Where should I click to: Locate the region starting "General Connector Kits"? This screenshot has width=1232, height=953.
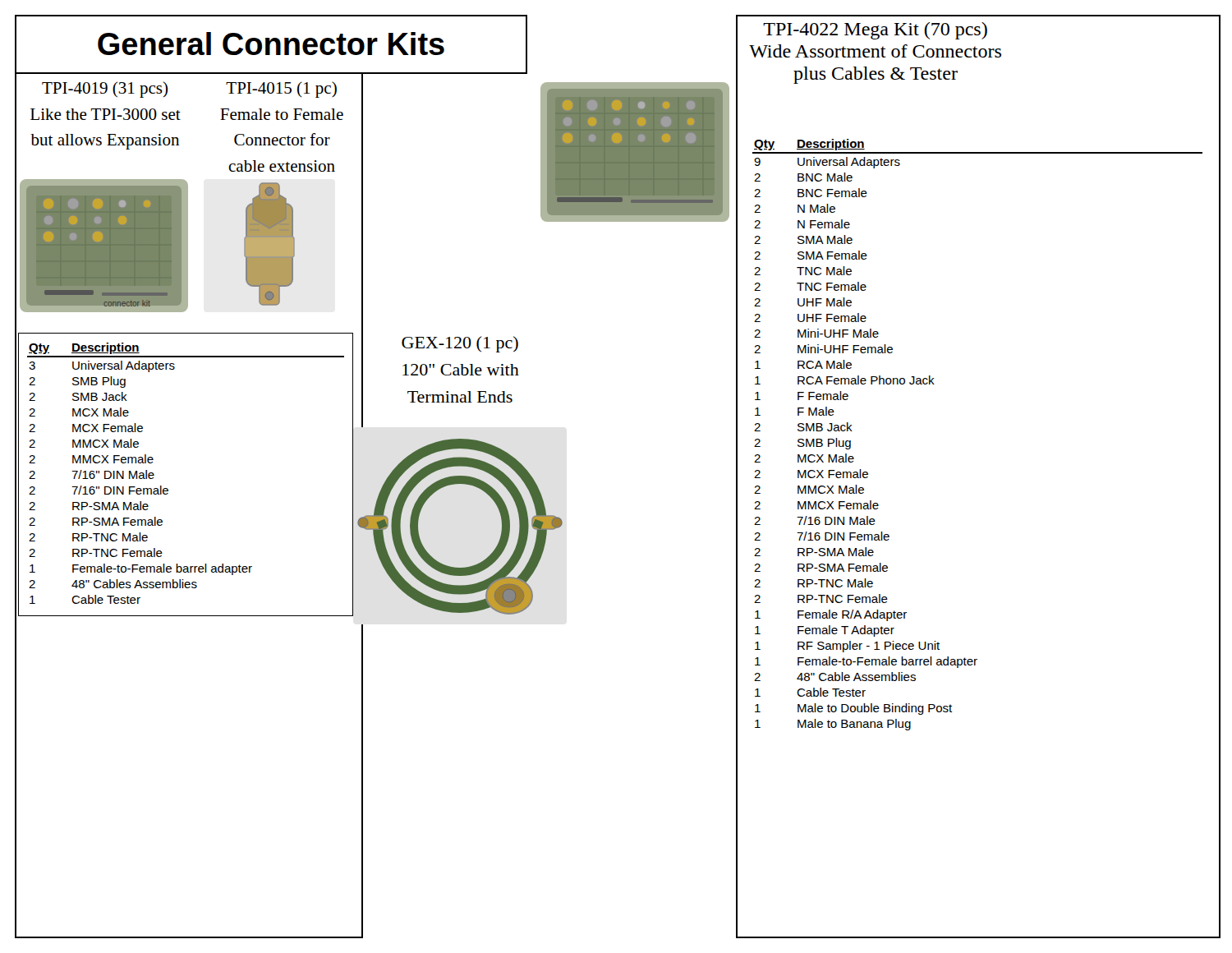(271, 44)
